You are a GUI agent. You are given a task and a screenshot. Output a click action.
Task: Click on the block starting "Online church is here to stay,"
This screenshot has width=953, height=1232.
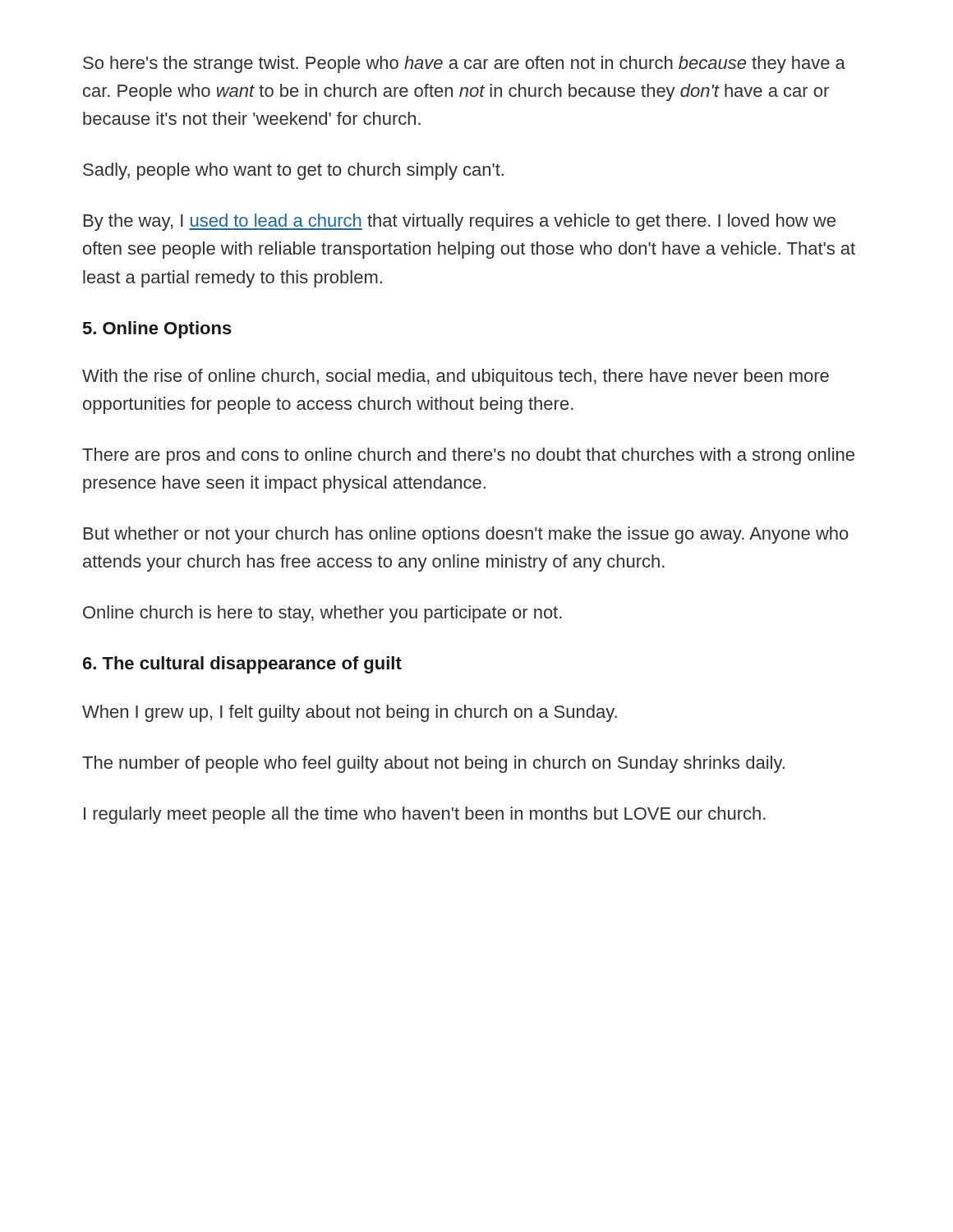(x=323, y=613)
